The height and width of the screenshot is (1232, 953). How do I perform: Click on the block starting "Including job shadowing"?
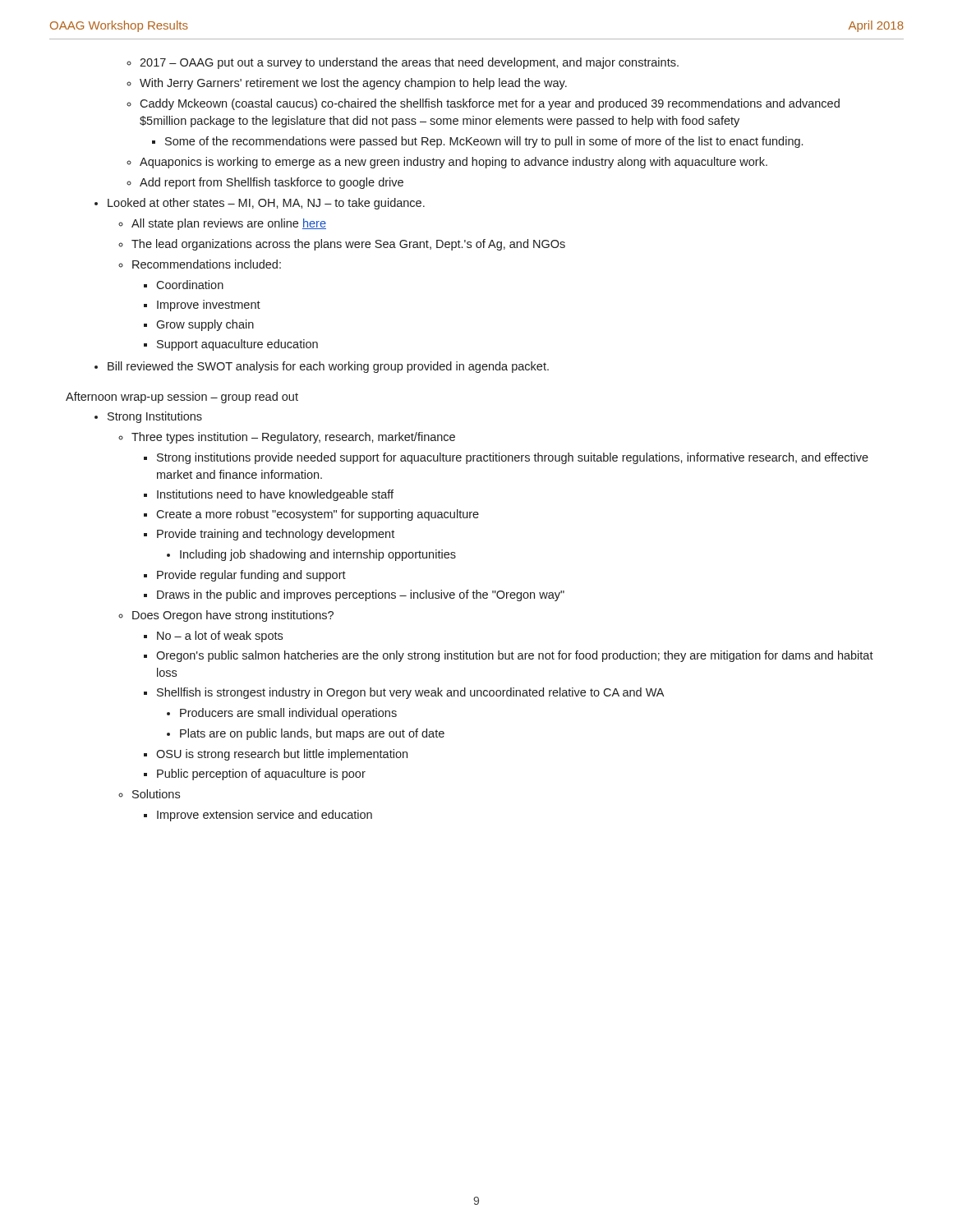coord(317,555)
